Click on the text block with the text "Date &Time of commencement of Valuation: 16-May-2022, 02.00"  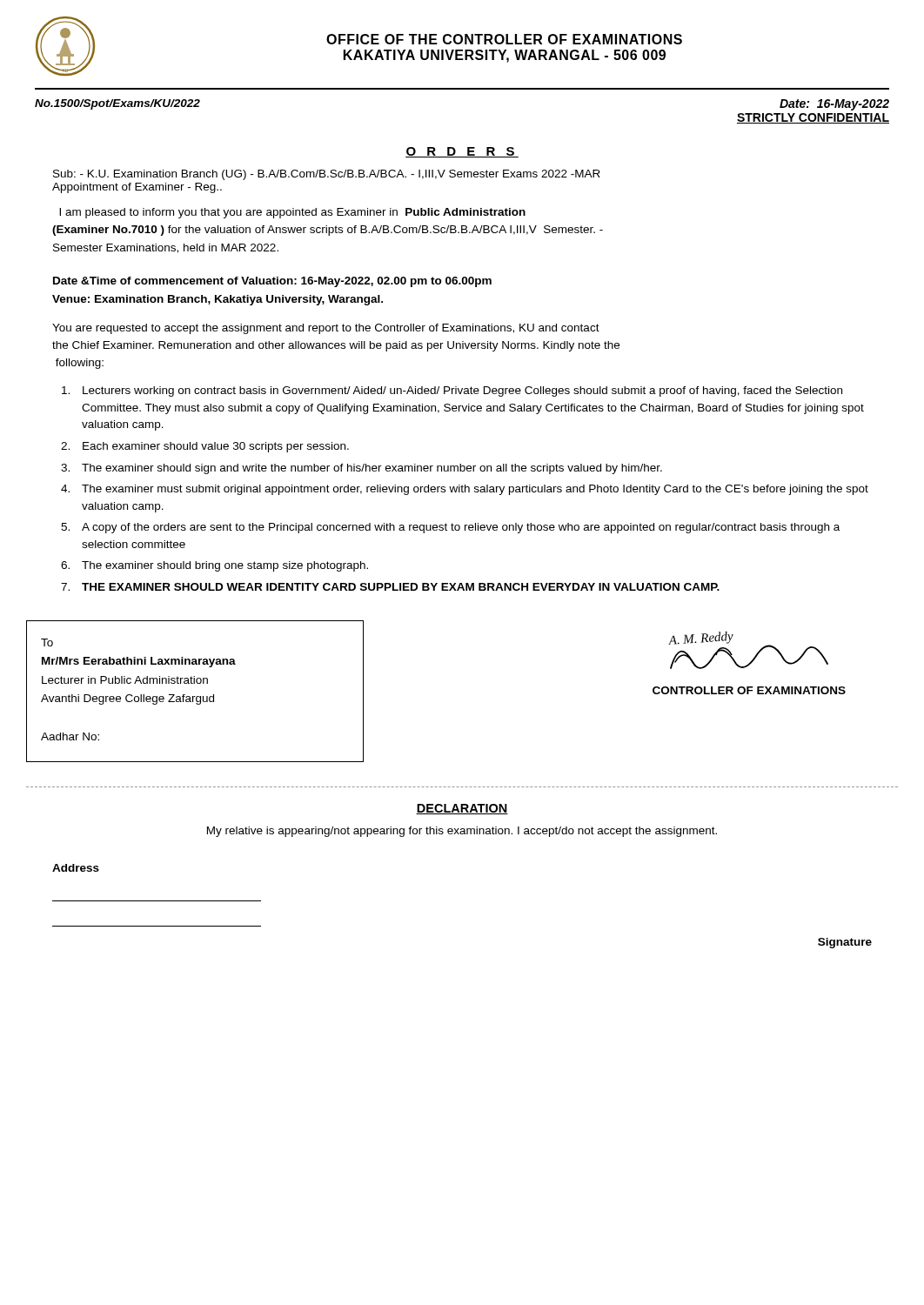point(272,289)
